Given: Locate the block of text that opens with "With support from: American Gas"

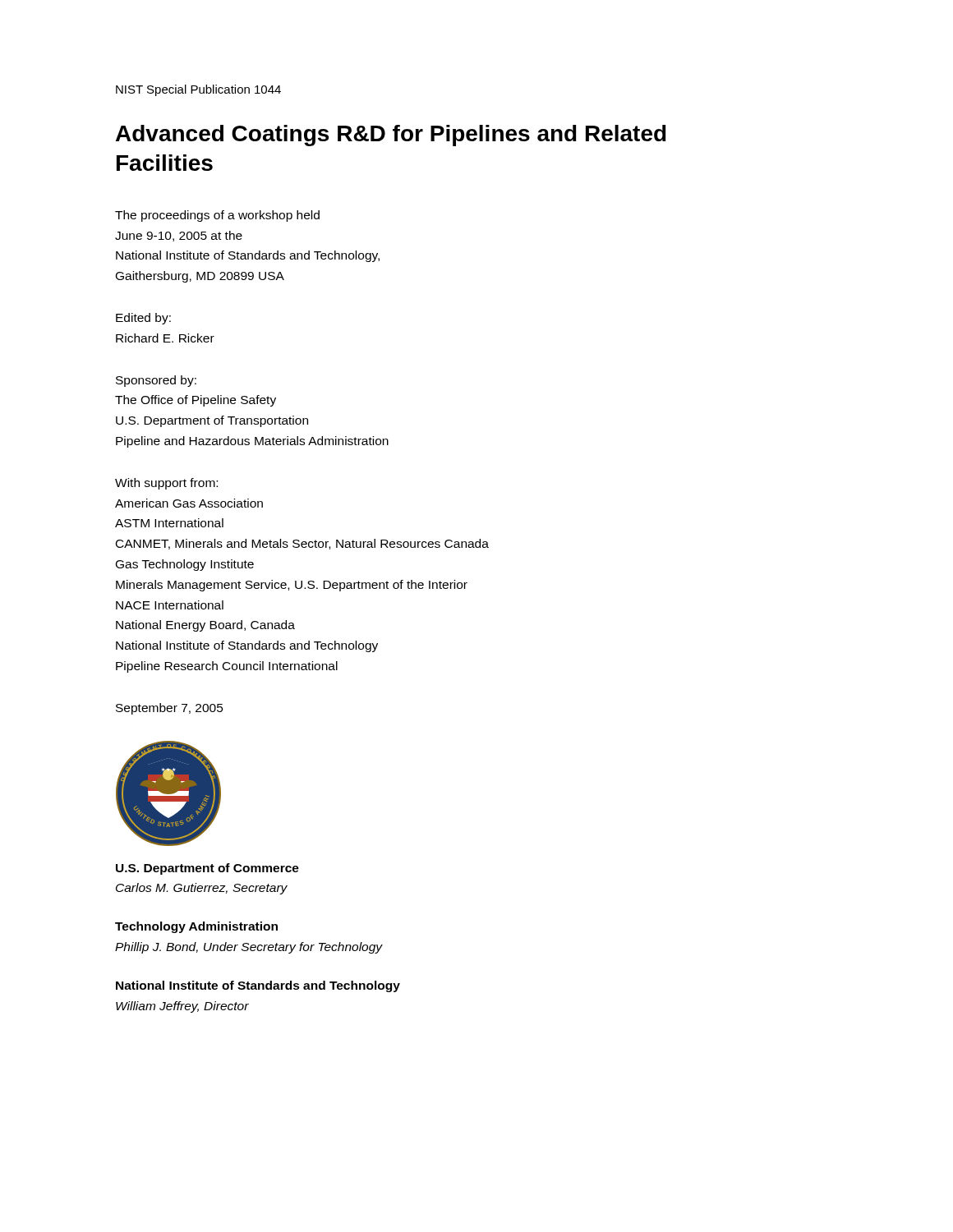Looking at the screenshot, I should coord(302,574).
